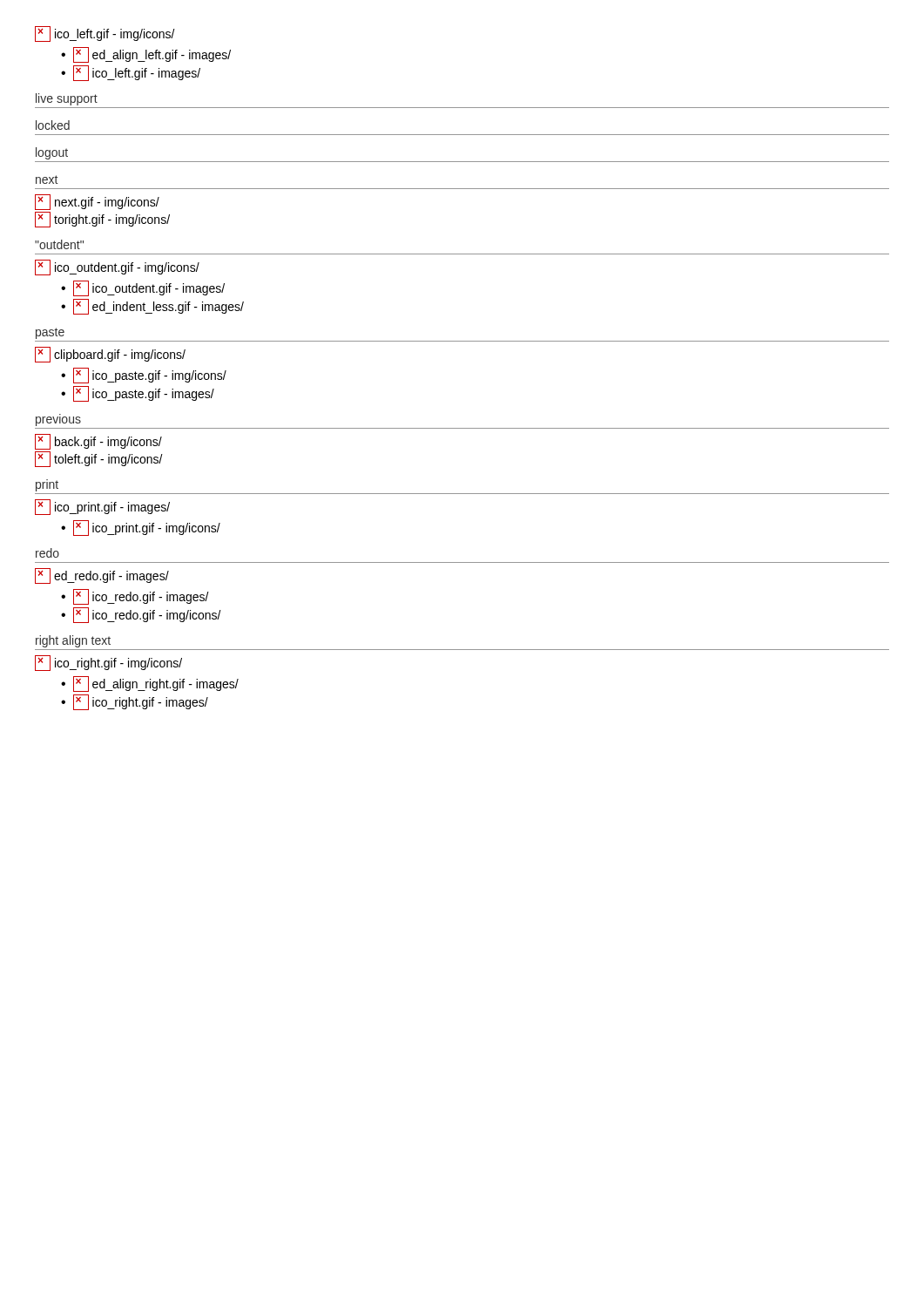
Task: Find "ed_redo.gif - images/" on this page
Action: coord(102,576)
